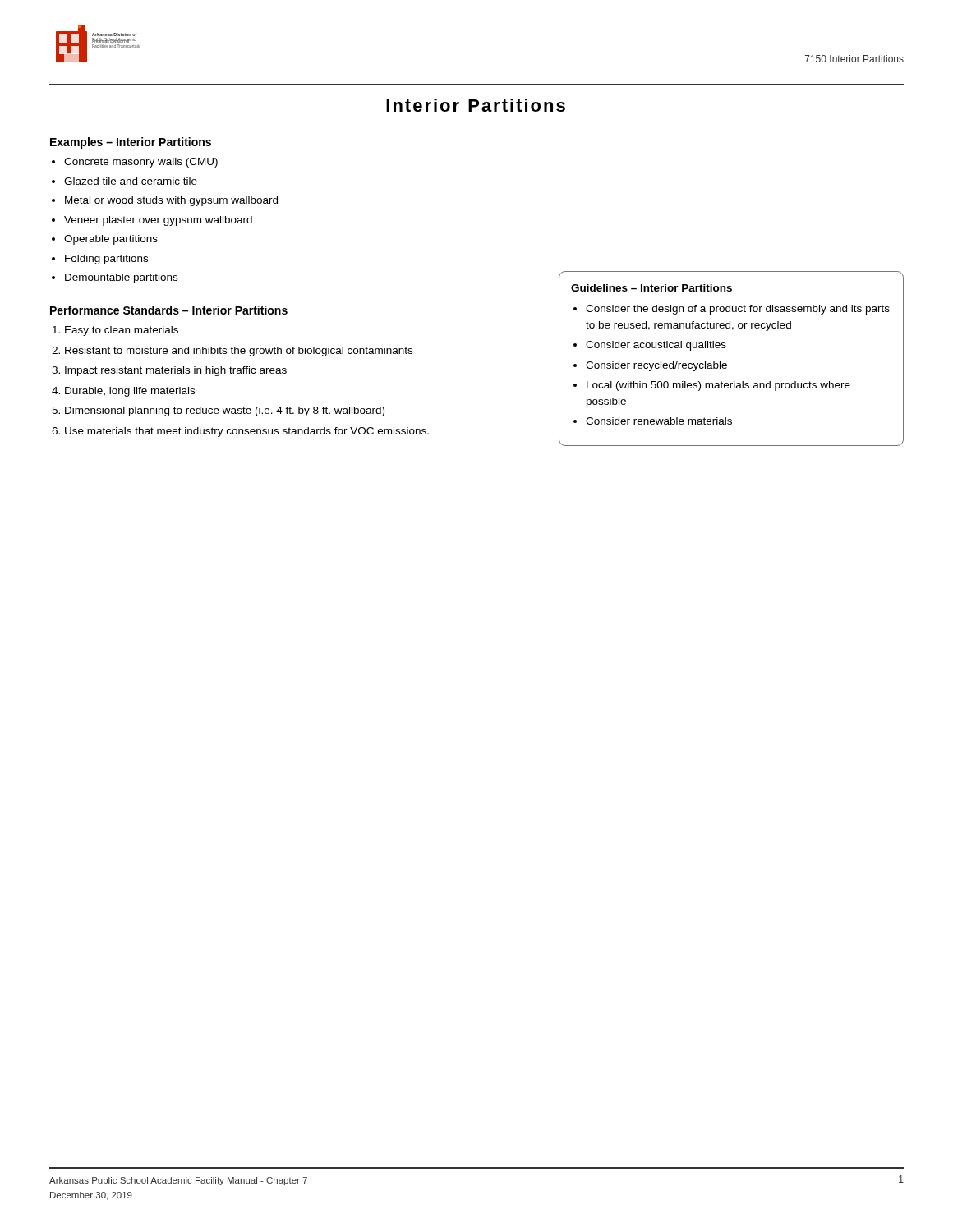
Task: Select the logo
Action: pos(94,46)
